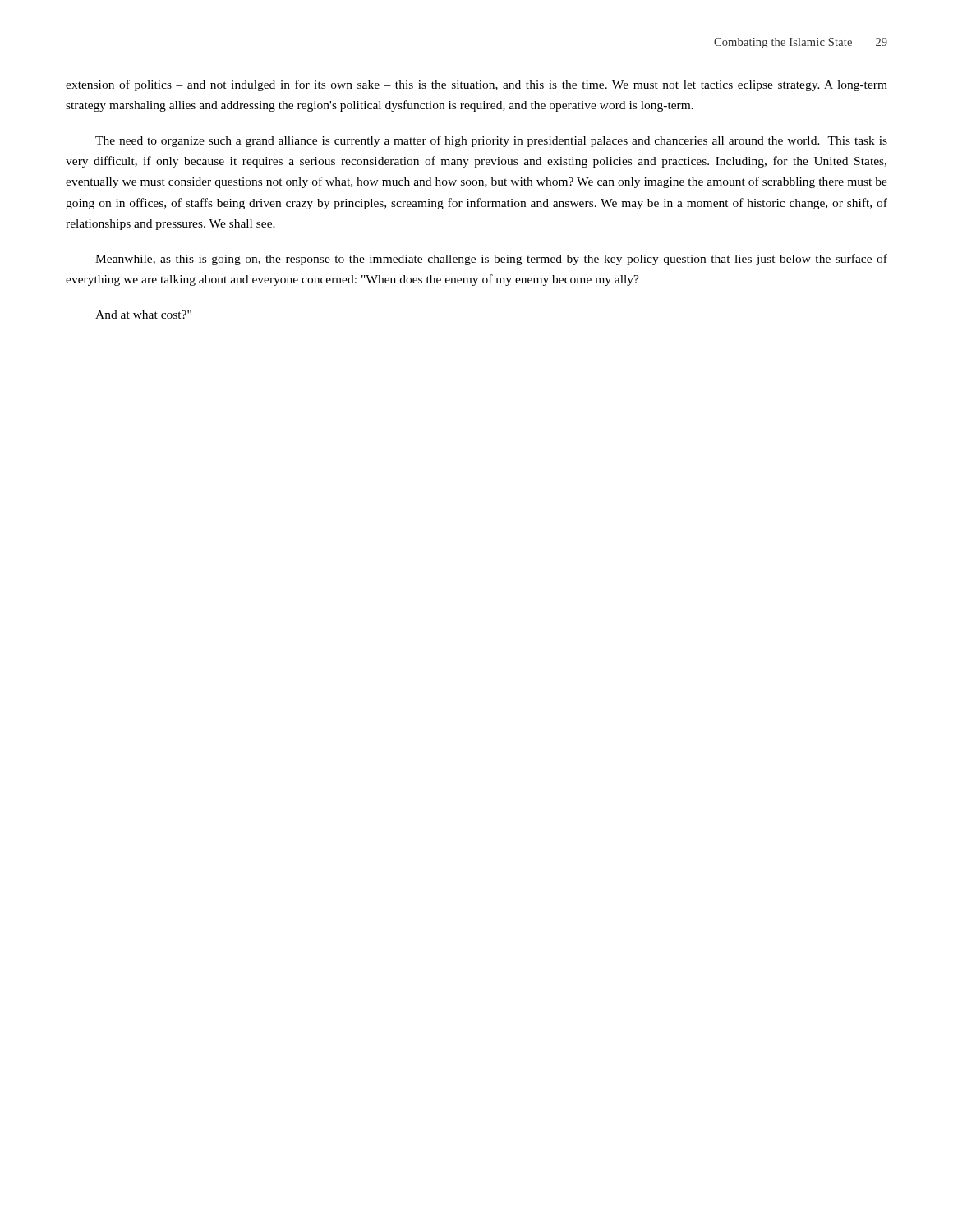The image size is (953, 1232).
Task: Point to the region starting "extension of politics –"
Action: [476, 94]
